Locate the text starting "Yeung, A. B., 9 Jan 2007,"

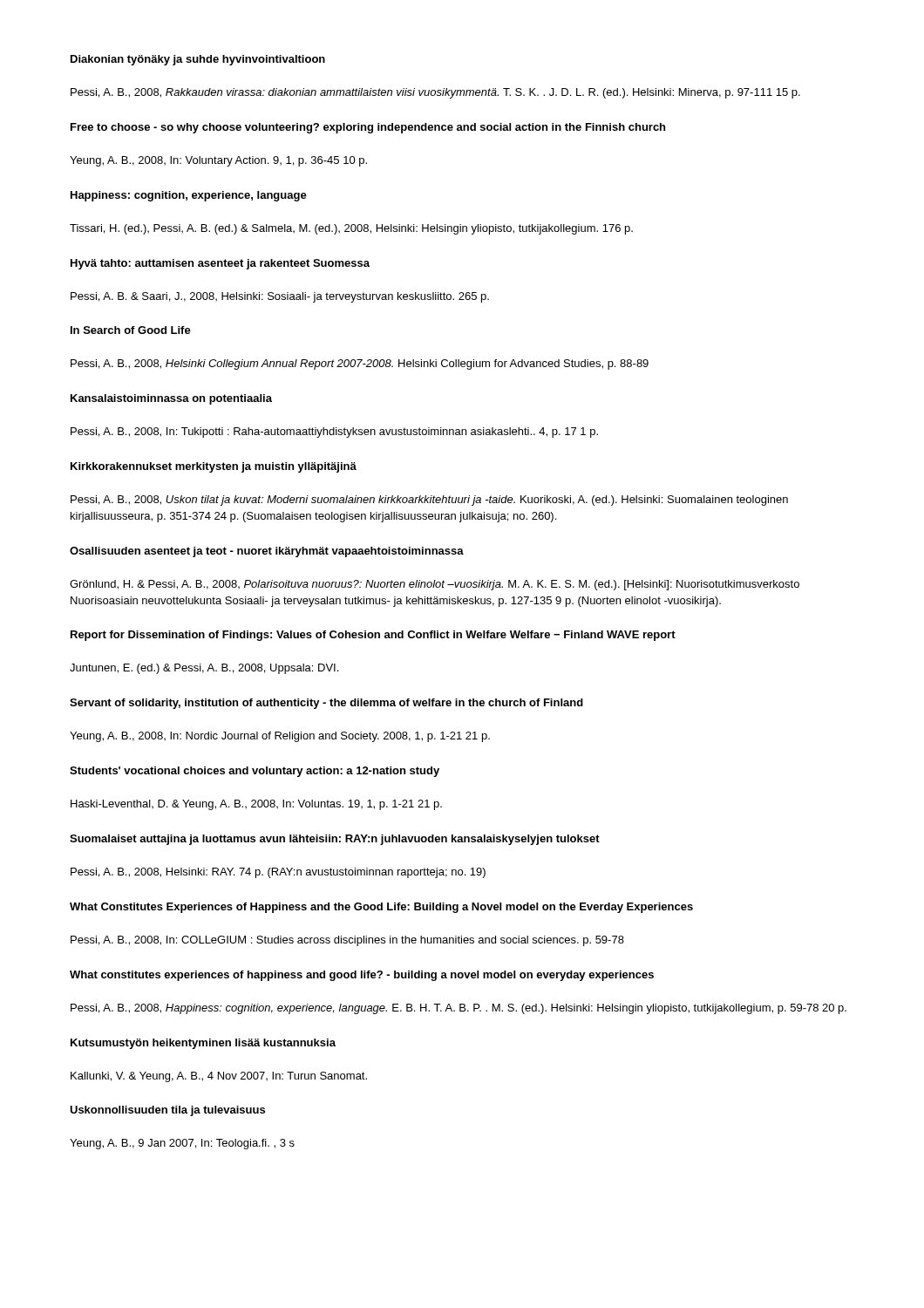tap(182, 1144)
